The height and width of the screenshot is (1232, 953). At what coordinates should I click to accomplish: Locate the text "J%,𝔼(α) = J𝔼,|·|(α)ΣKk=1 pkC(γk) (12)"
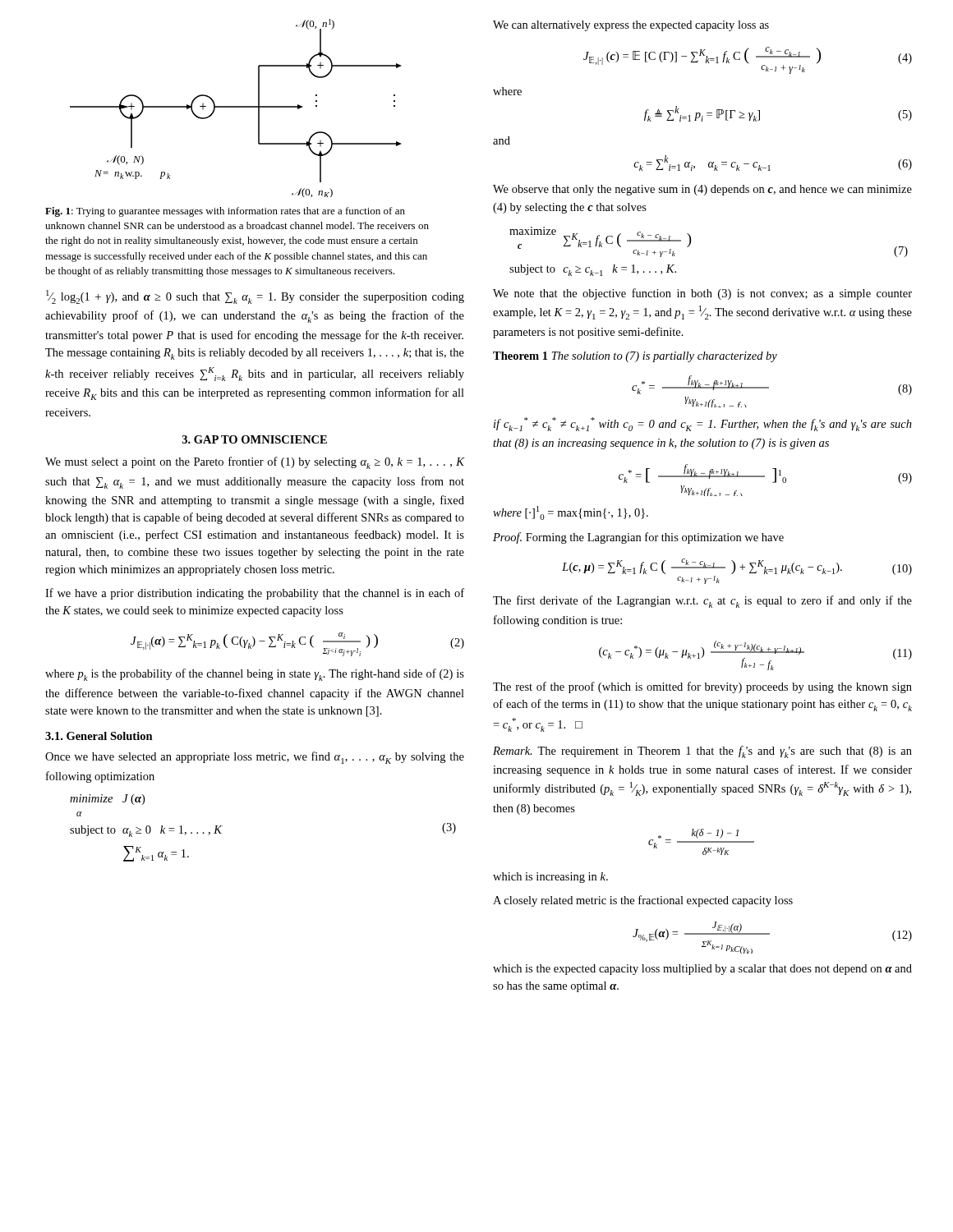tap(772, 935)
